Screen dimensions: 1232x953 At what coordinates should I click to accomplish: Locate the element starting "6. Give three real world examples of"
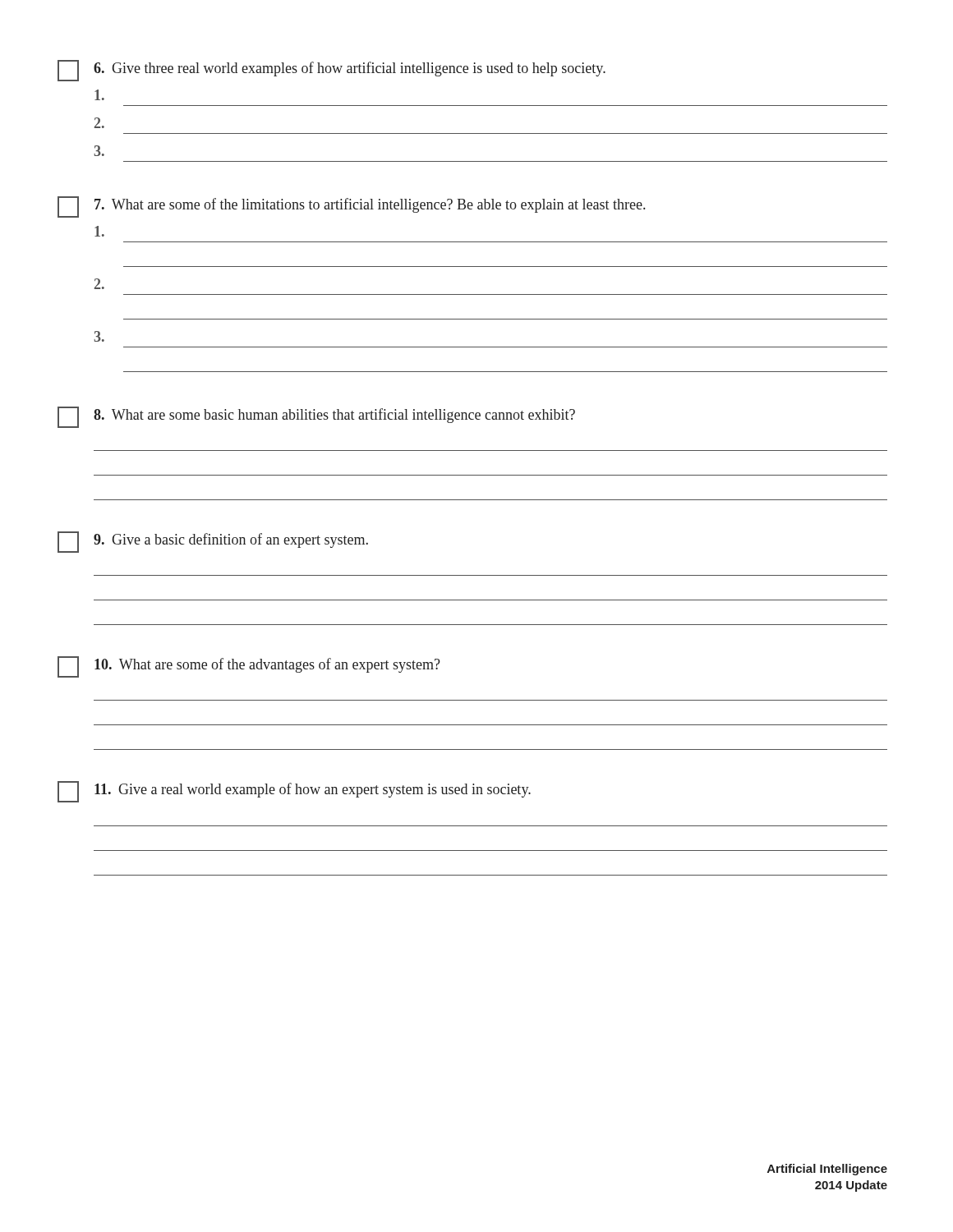tap(472, 114)
